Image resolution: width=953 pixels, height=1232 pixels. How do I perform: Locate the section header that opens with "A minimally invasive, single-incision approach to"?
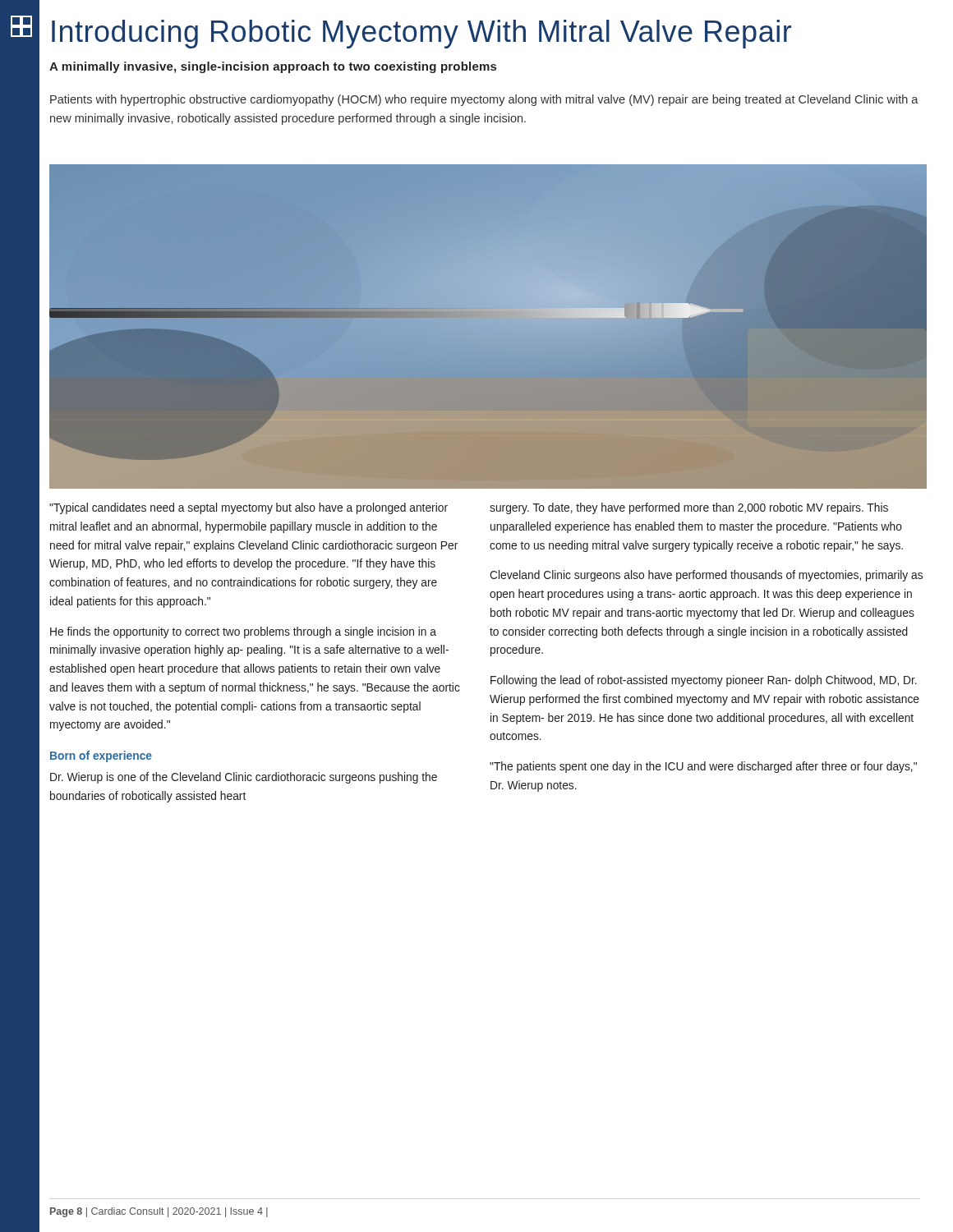485,66
